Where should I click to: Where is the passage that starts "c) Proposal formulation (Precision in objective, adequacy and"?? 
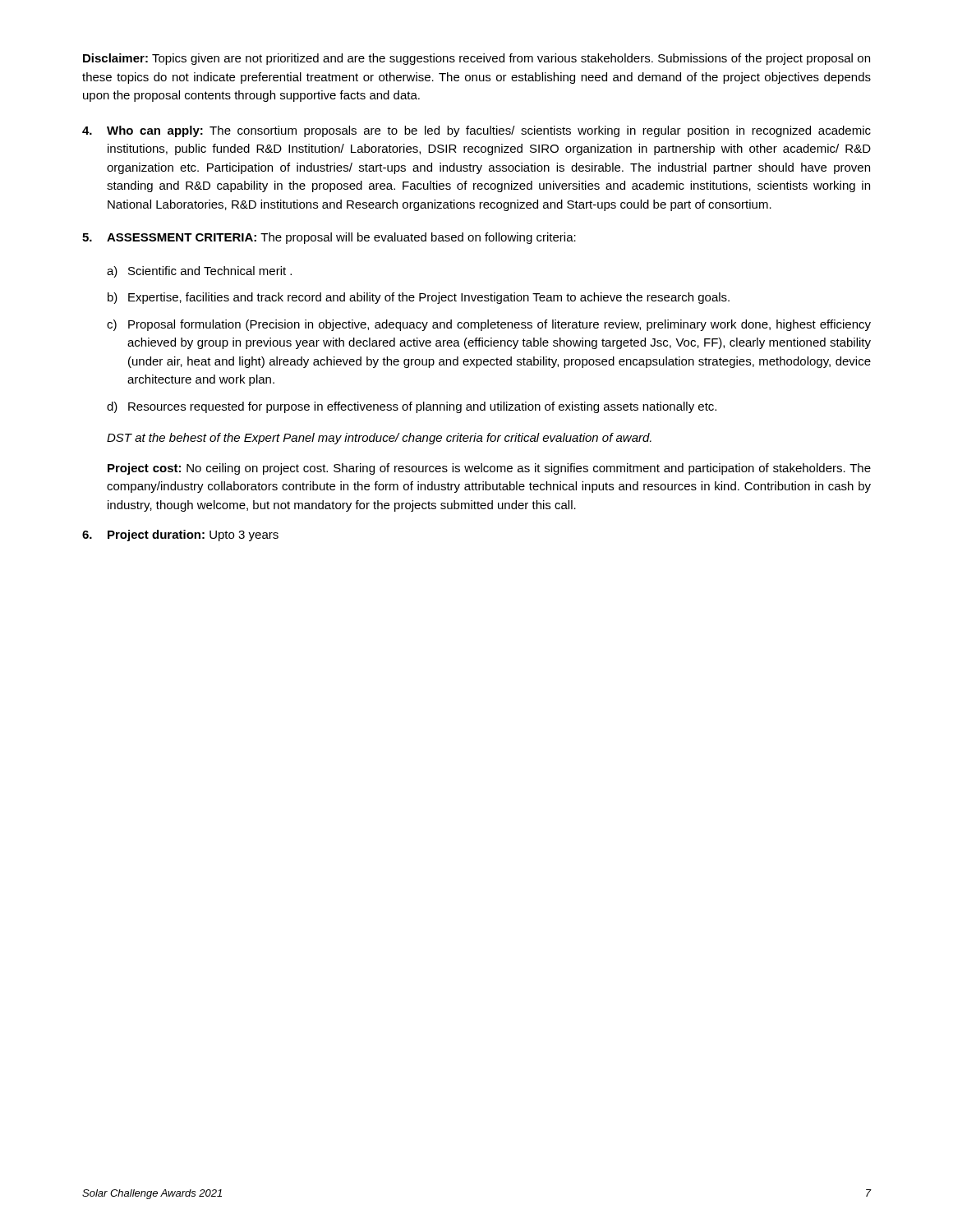(x=489, y=352)
